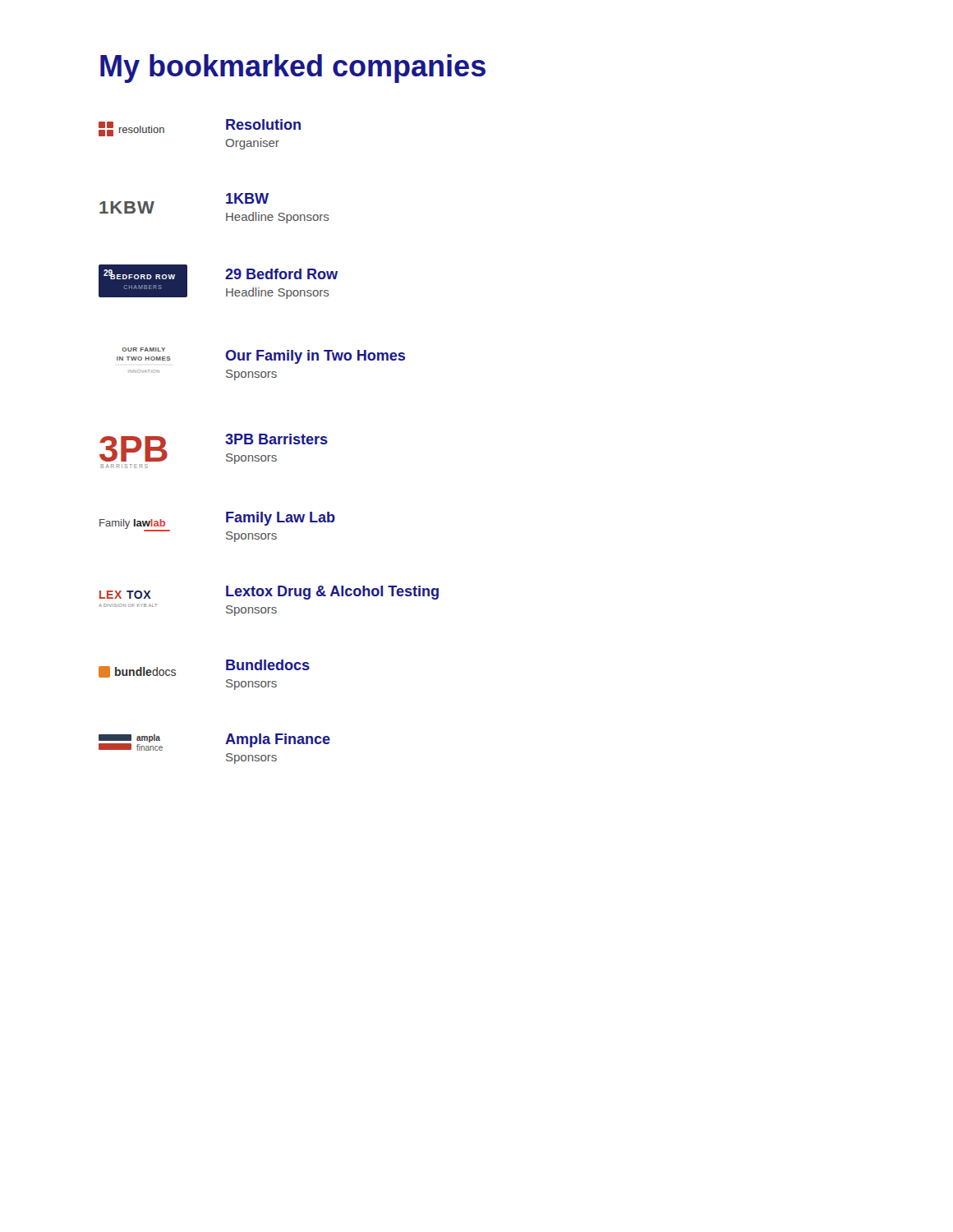Locate the block of text that opens with "LEX TOX A DIVISION OF KYB.ALT"

click(x=269, y=600)
